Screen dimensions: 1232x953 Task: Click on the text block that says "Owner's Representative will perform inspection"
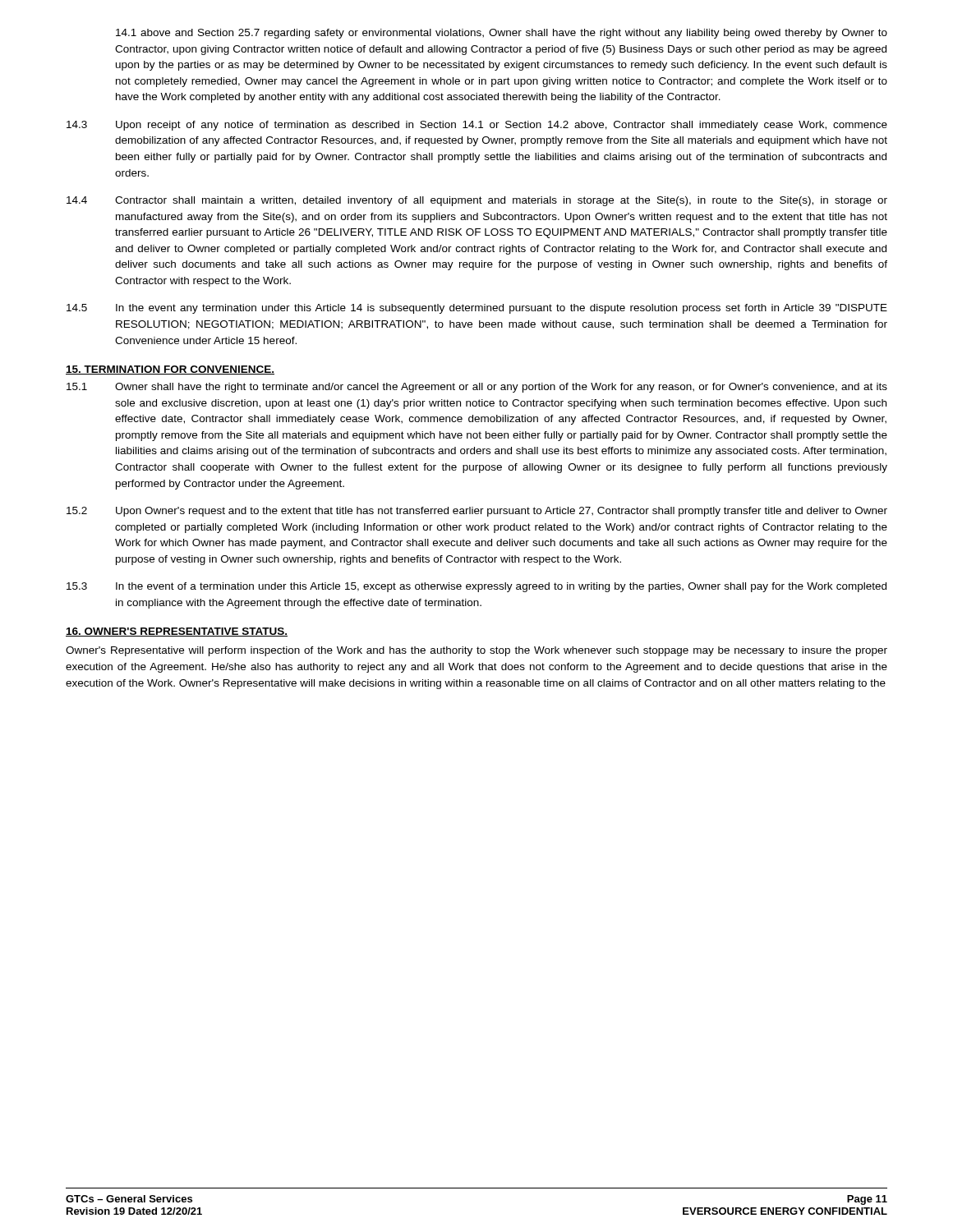476,667
